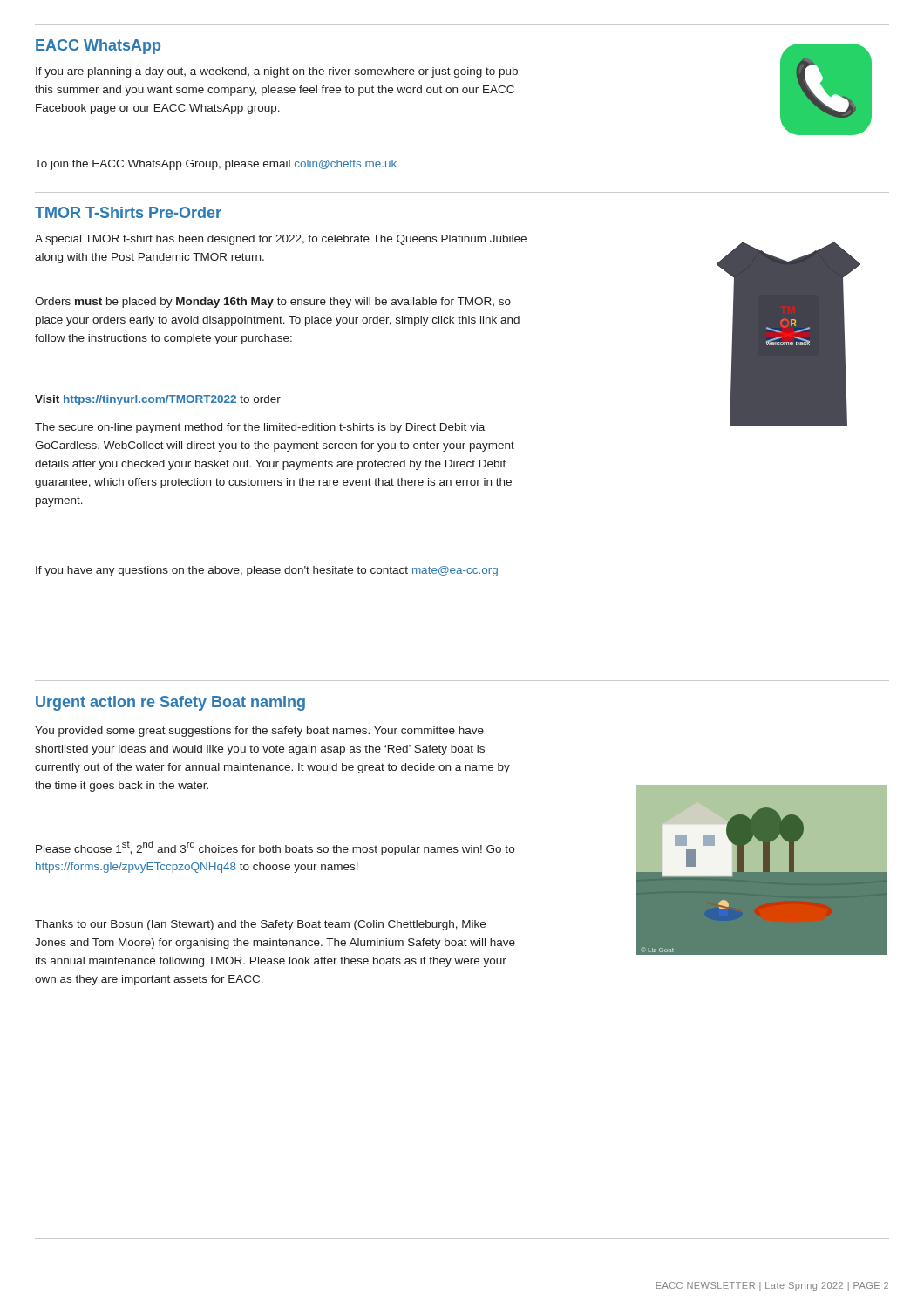Click on the text starting "Urgent action re Safety Boat"
The height and width of the screenshot is (1308, 924).
coord(170,702)
